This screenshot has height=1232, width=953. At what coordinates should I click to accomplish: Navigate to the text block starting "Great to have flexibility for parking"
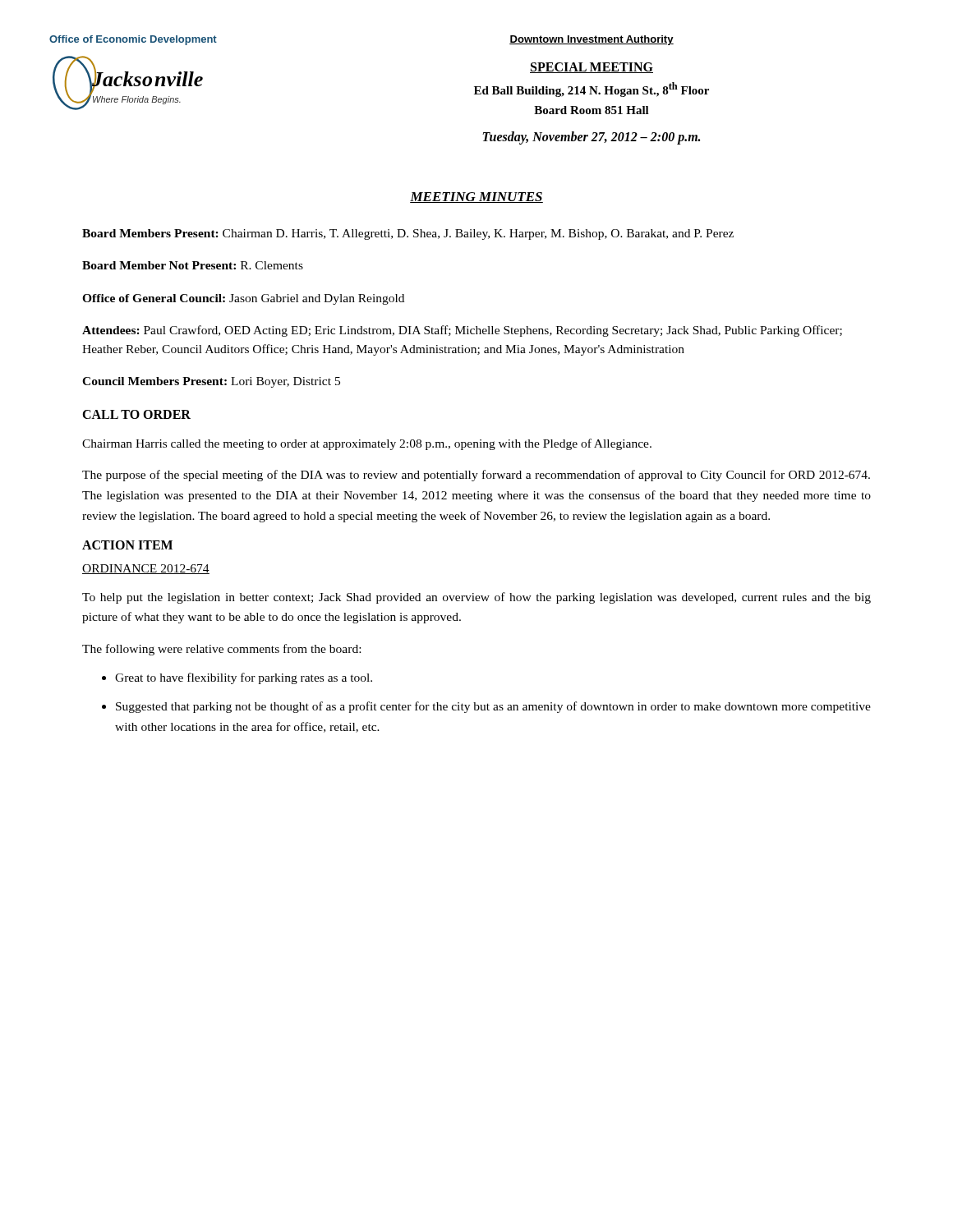tap(244, 677)
